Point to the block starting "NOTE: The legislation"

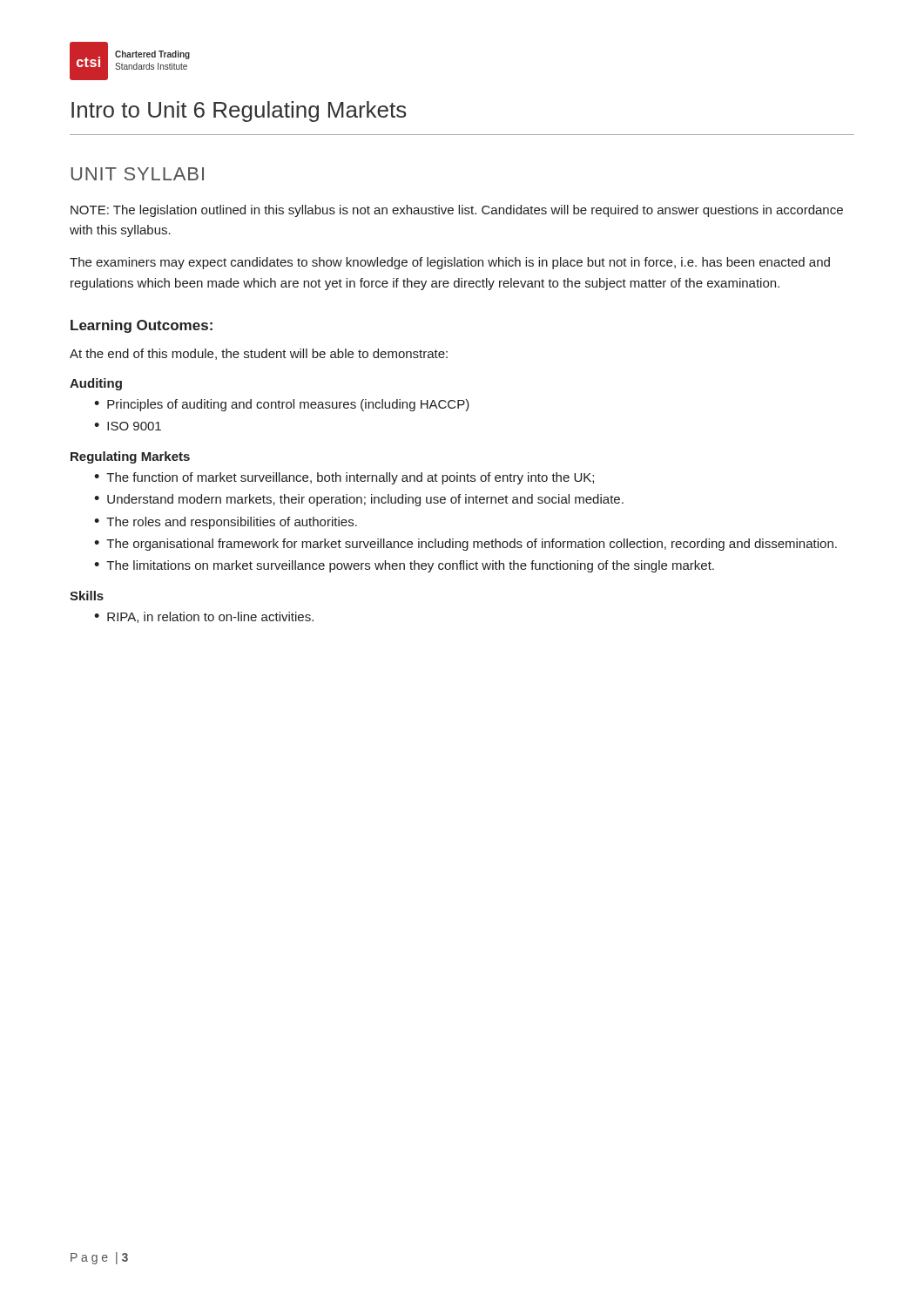[462, 220]
